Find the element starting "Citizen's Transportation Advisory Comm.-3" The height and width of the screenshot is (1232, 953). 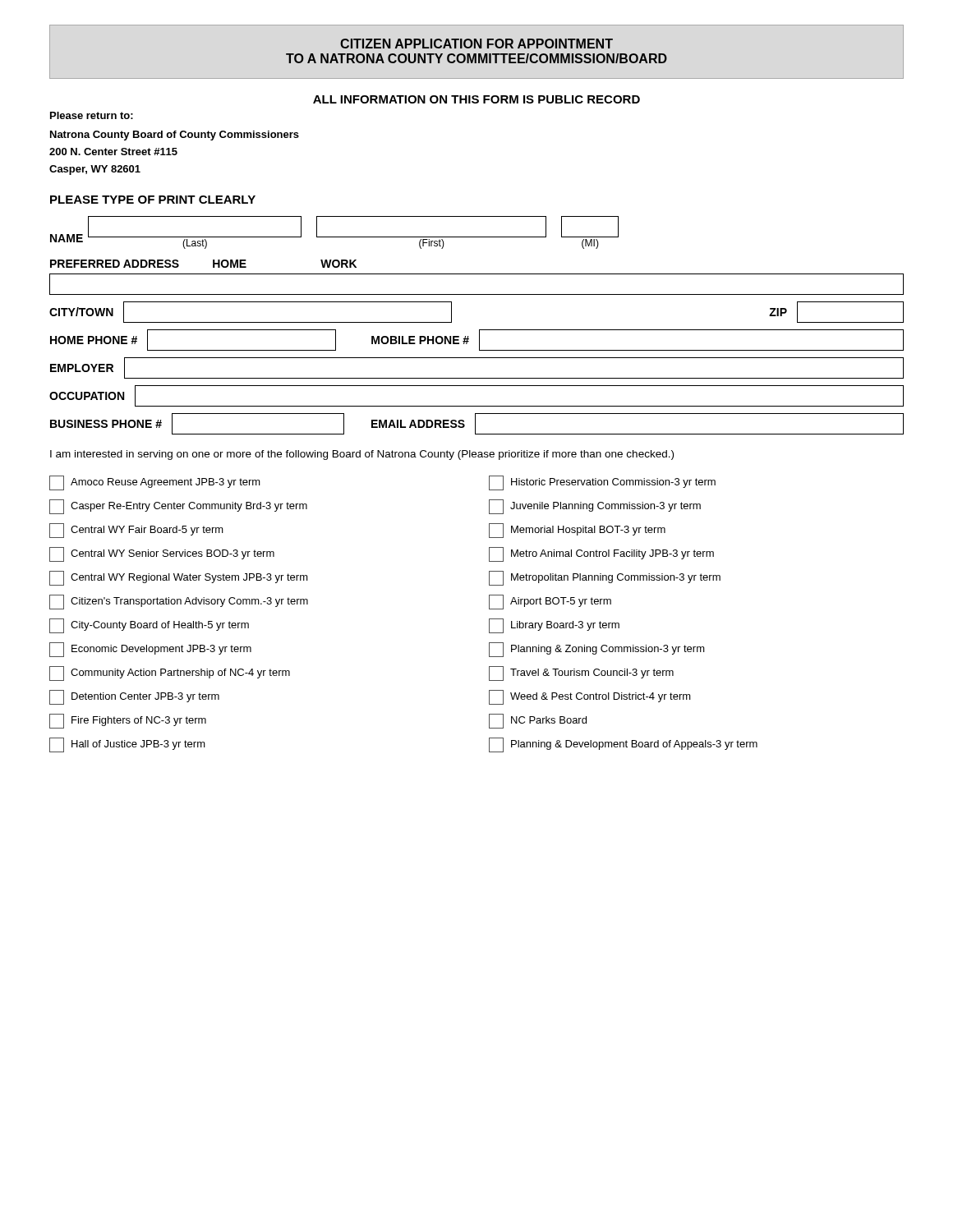179,601
